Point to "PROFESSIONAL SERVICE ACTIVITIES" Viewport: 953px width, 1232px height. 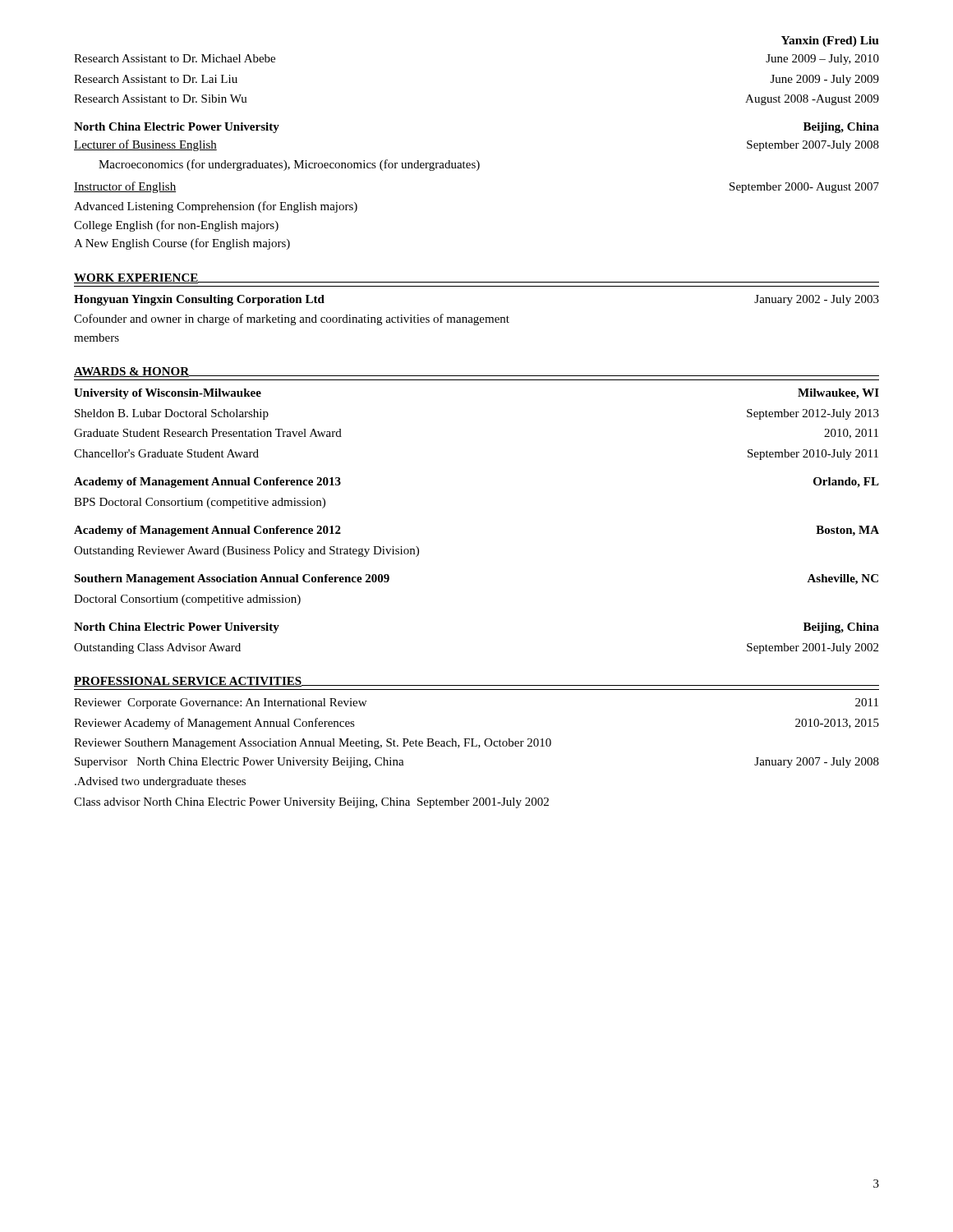click(x=476, y=682)
